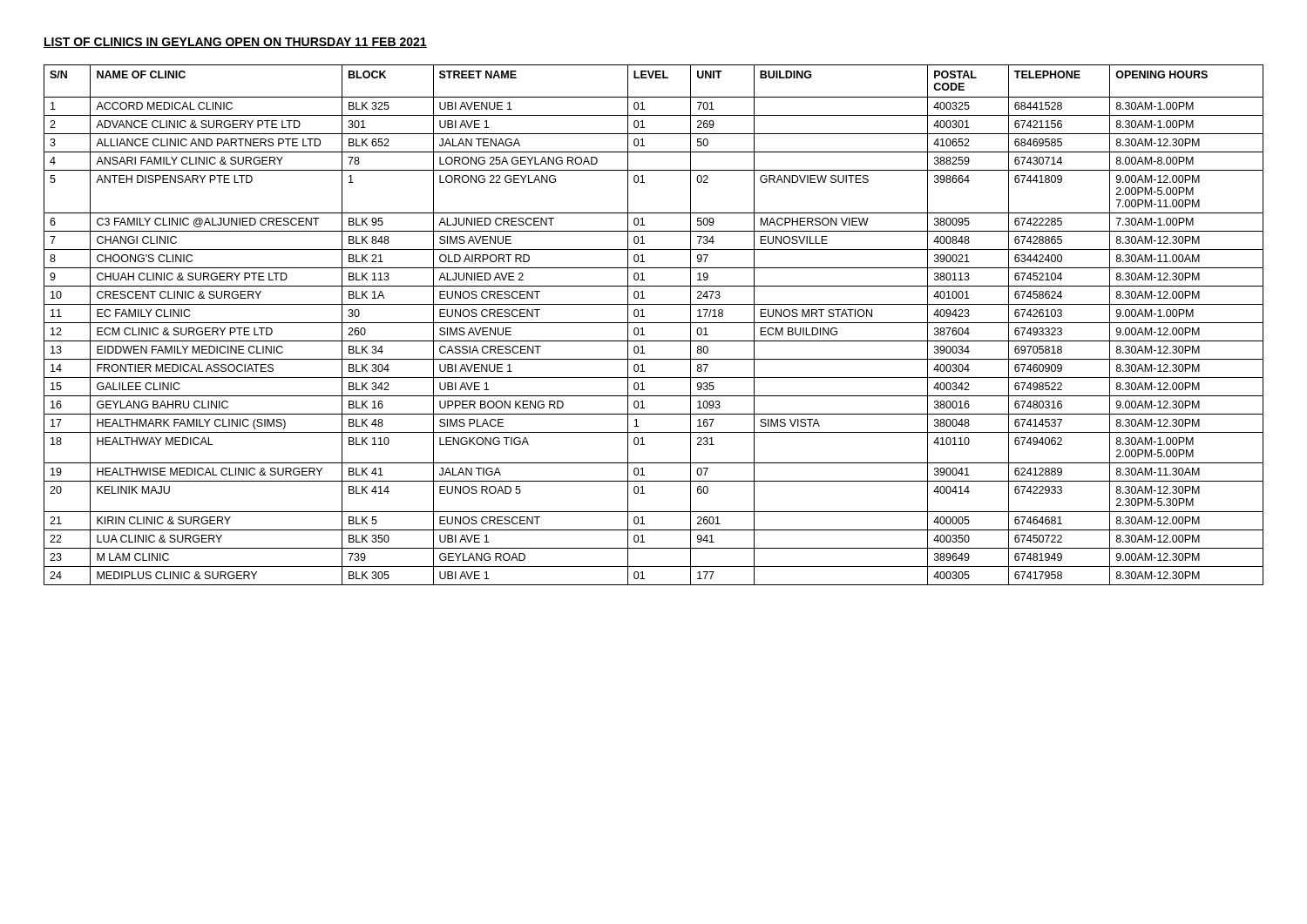
Task: Click a table
Action: (x=654, y=325)
